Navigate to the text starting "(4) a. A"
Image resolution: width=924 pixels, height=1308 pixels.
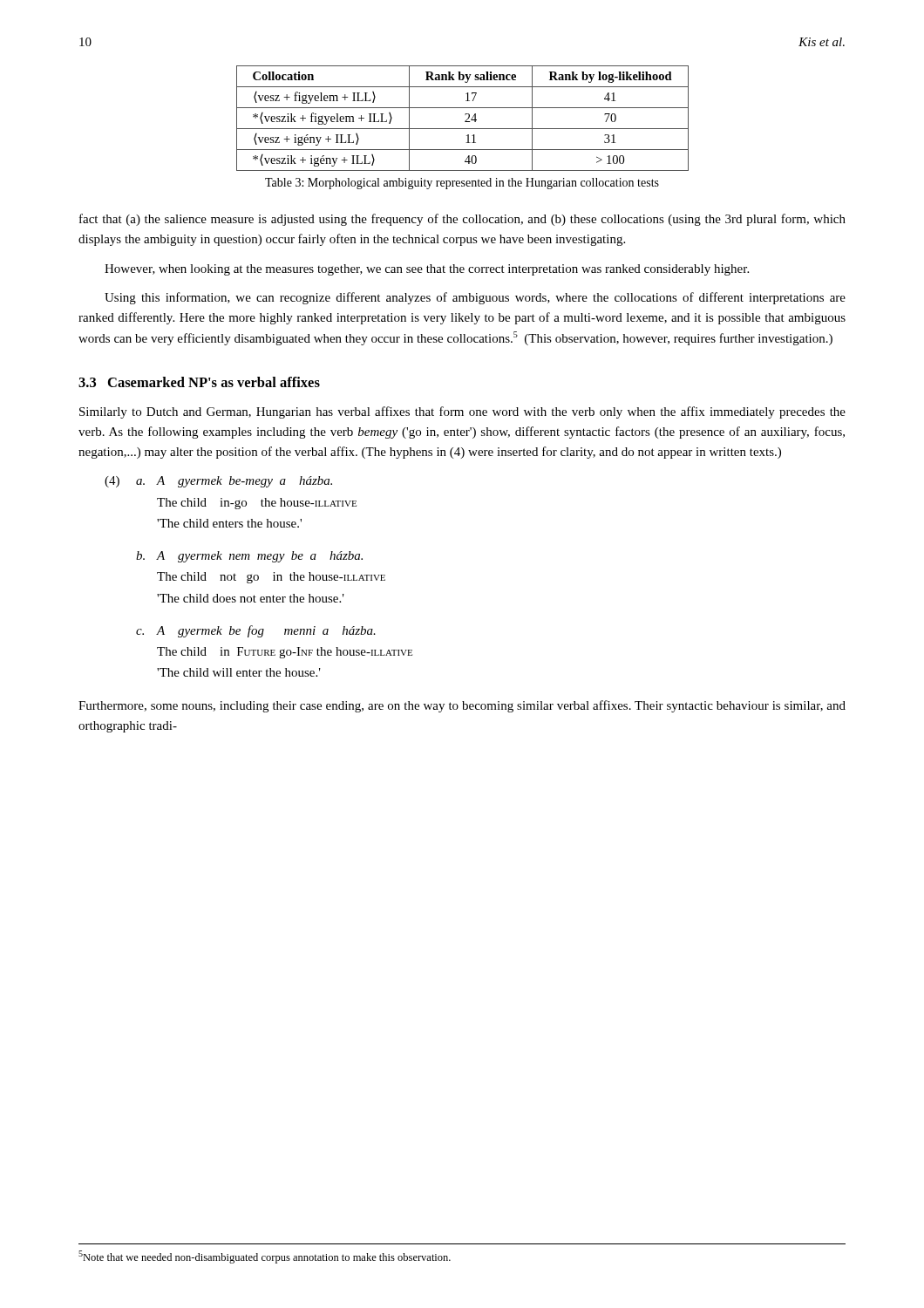(x=218, y=482)
